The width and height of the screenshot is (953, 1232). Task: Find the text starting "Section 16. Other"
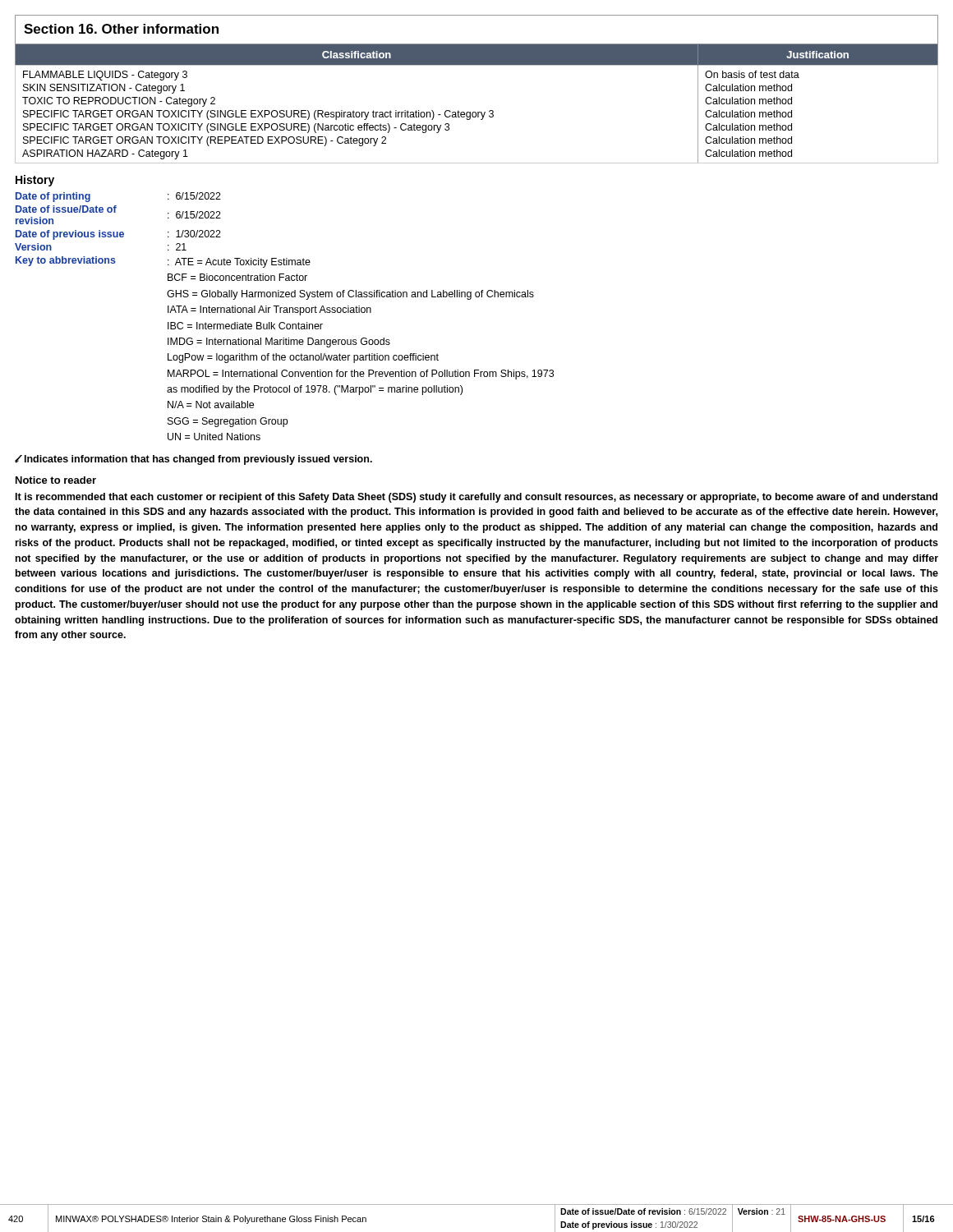122,29
